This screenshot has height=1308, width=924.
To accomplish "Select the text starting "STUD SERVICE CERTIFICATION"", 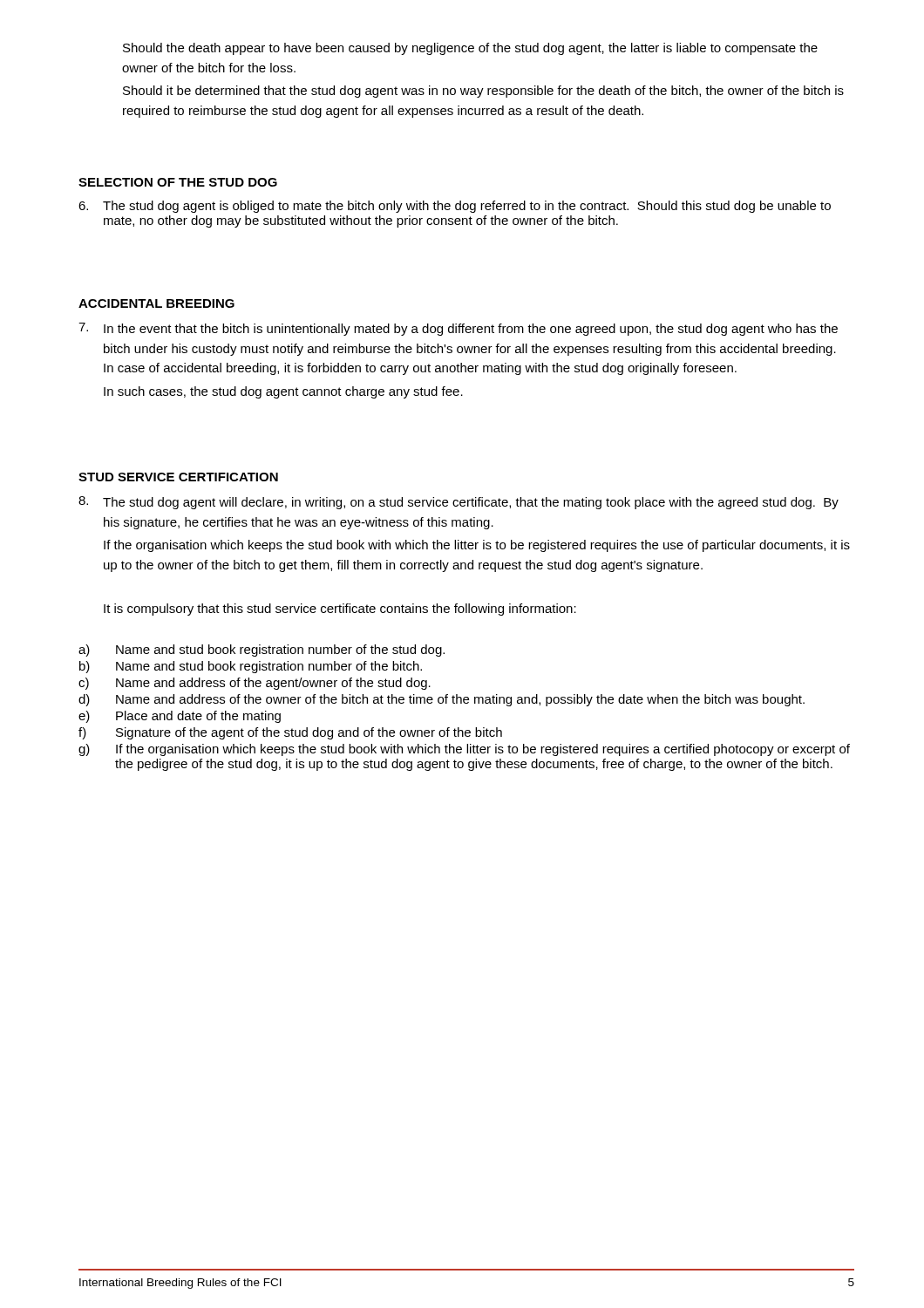I will [178, 477].
